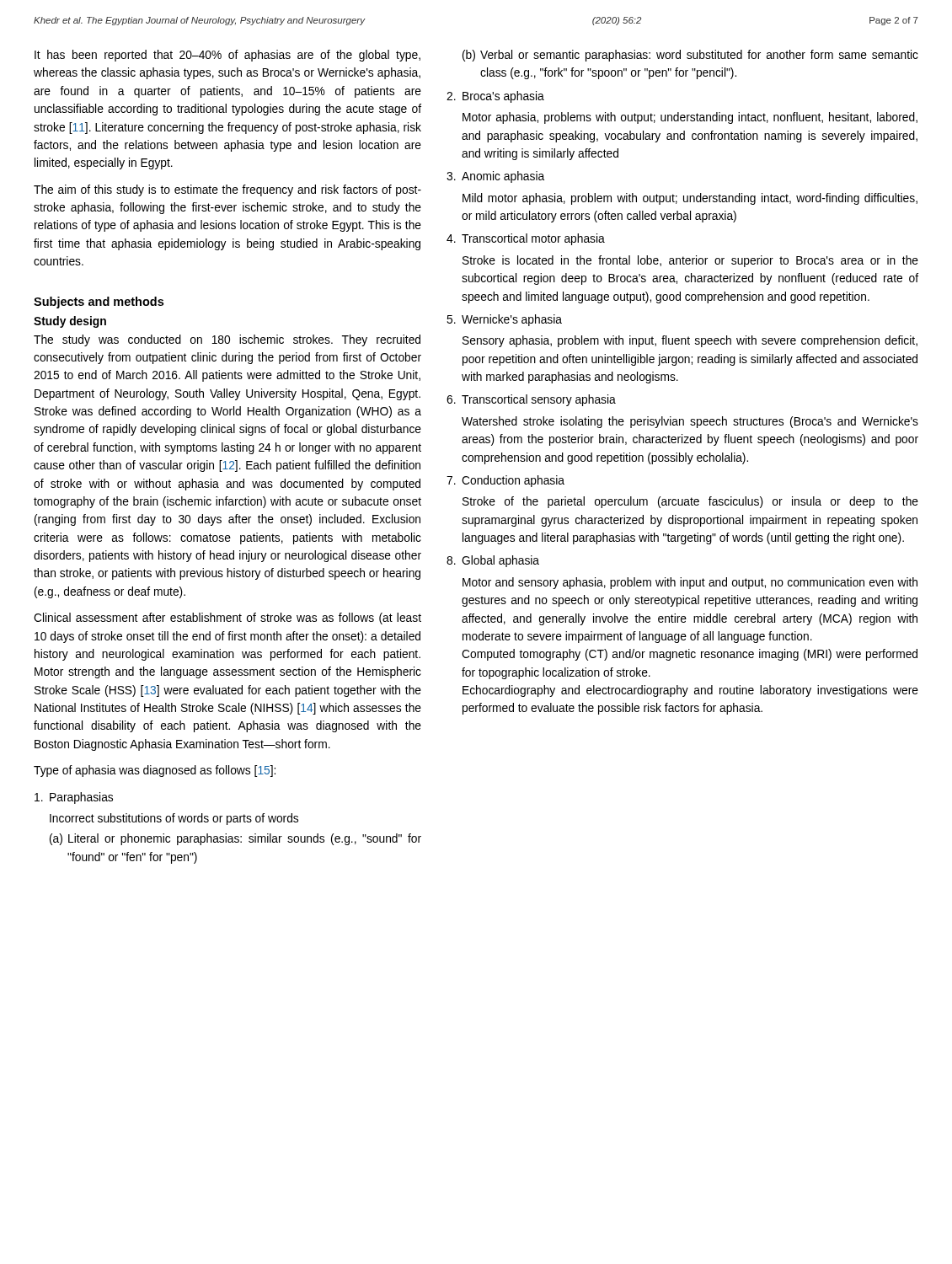Find the text block starting "2. Broca's aphasia Motor"
Viewport: 952px width, 1264px height.
682,125
